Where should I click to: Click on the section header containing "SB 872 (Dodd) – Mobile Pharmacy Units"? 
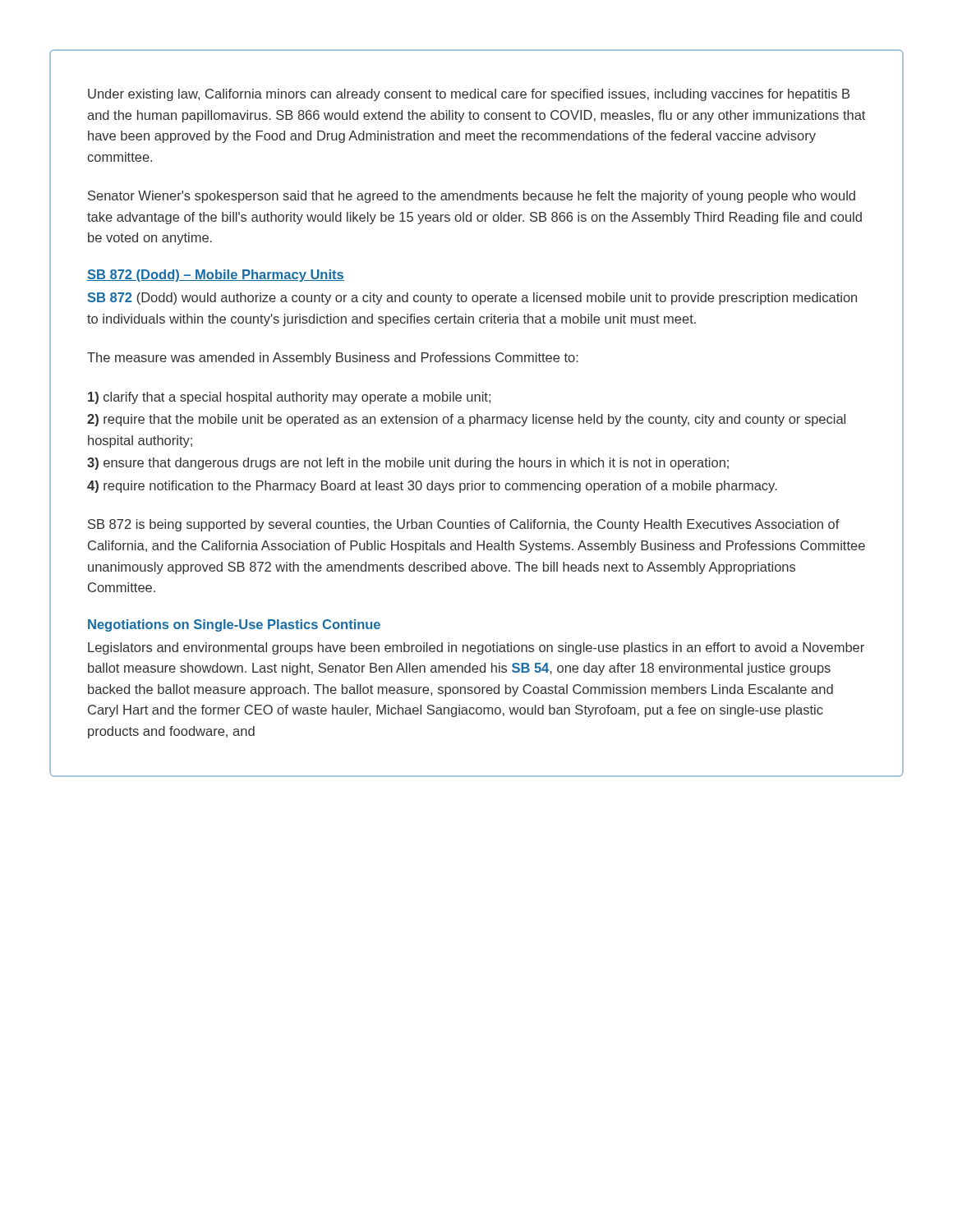tap(216, 274)
